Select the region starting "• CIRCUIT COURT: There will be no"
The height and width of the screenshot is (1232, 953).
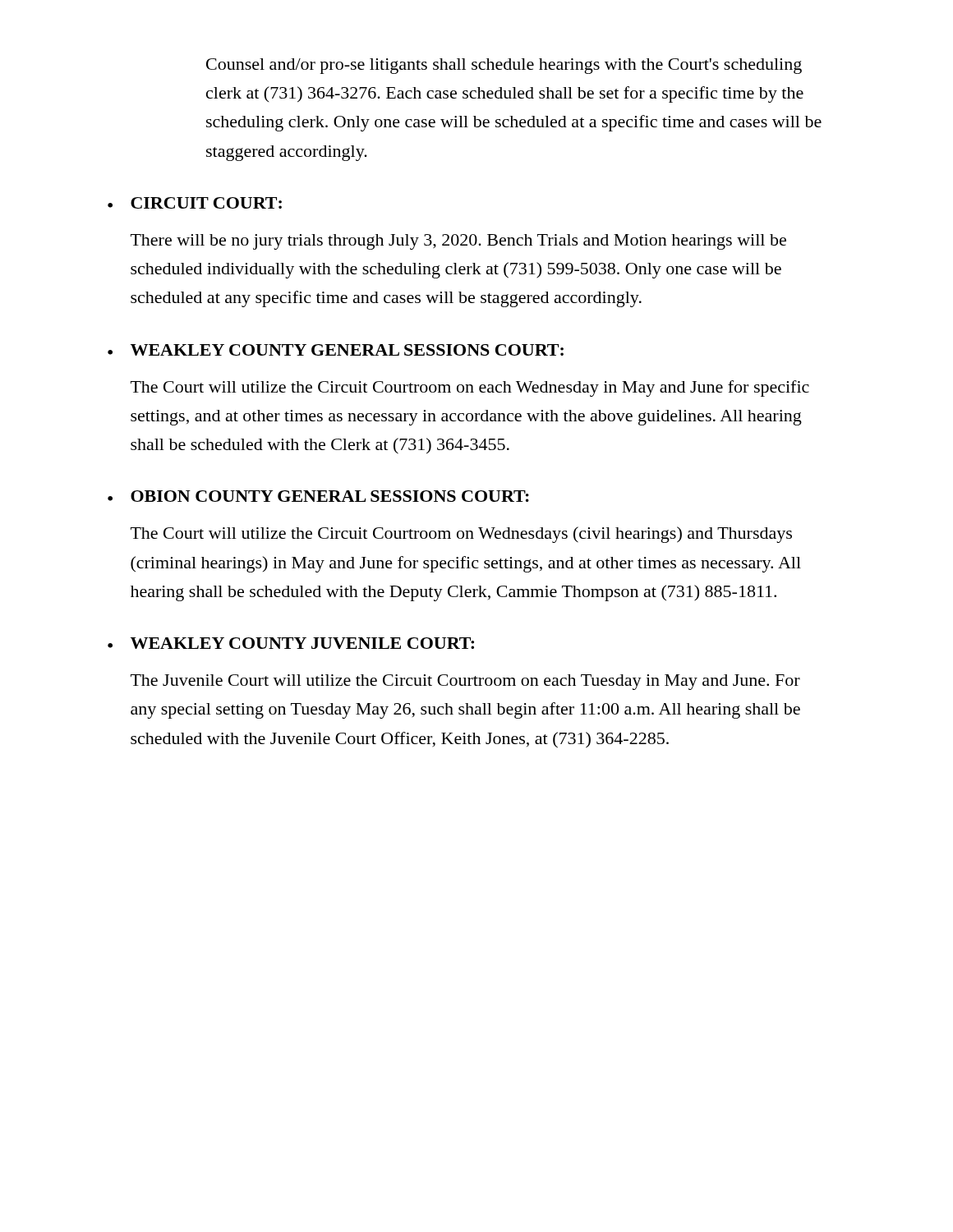click(468, 250)
